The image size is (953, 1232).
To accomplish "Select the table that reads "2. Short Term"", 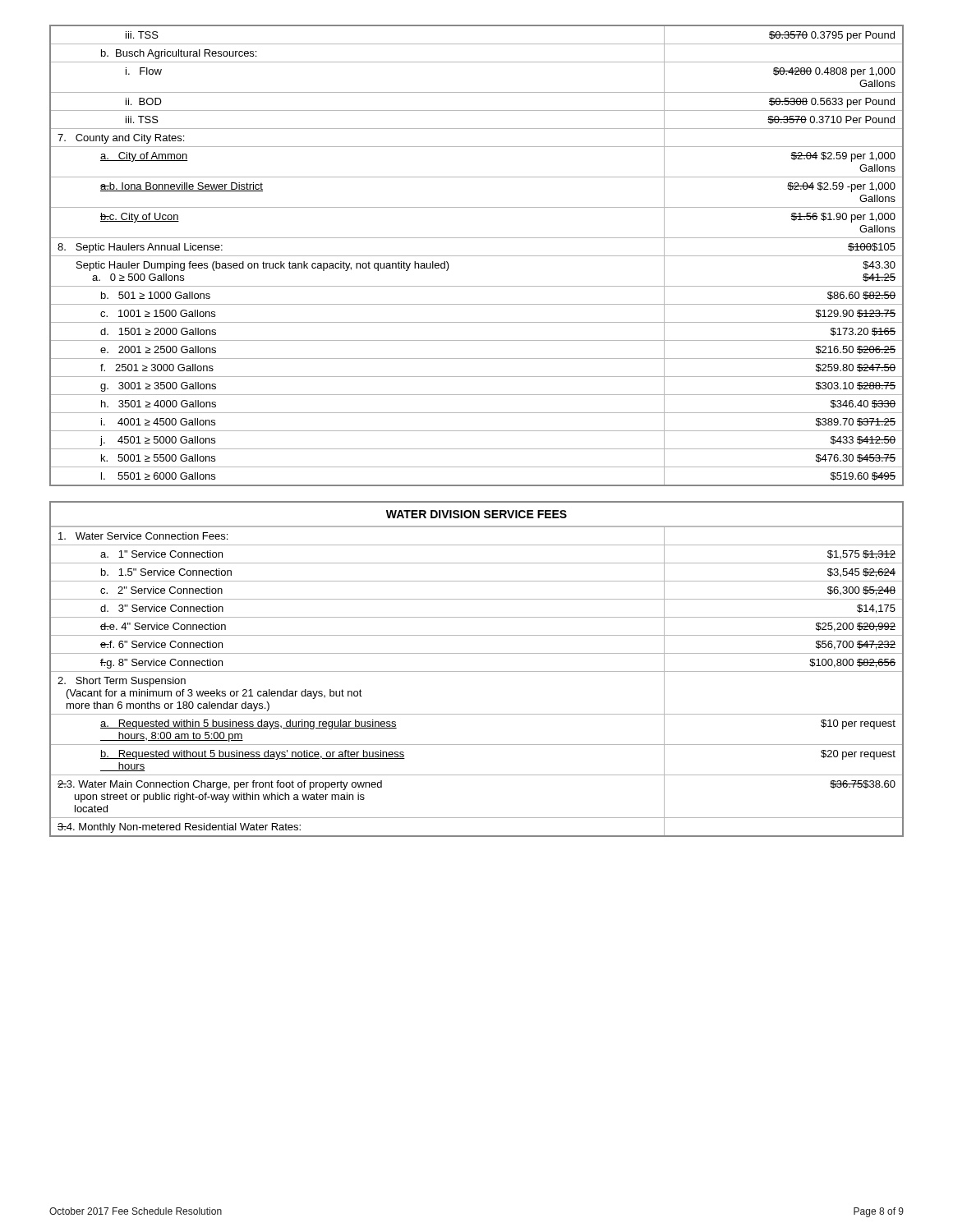I will click(476, 682).
